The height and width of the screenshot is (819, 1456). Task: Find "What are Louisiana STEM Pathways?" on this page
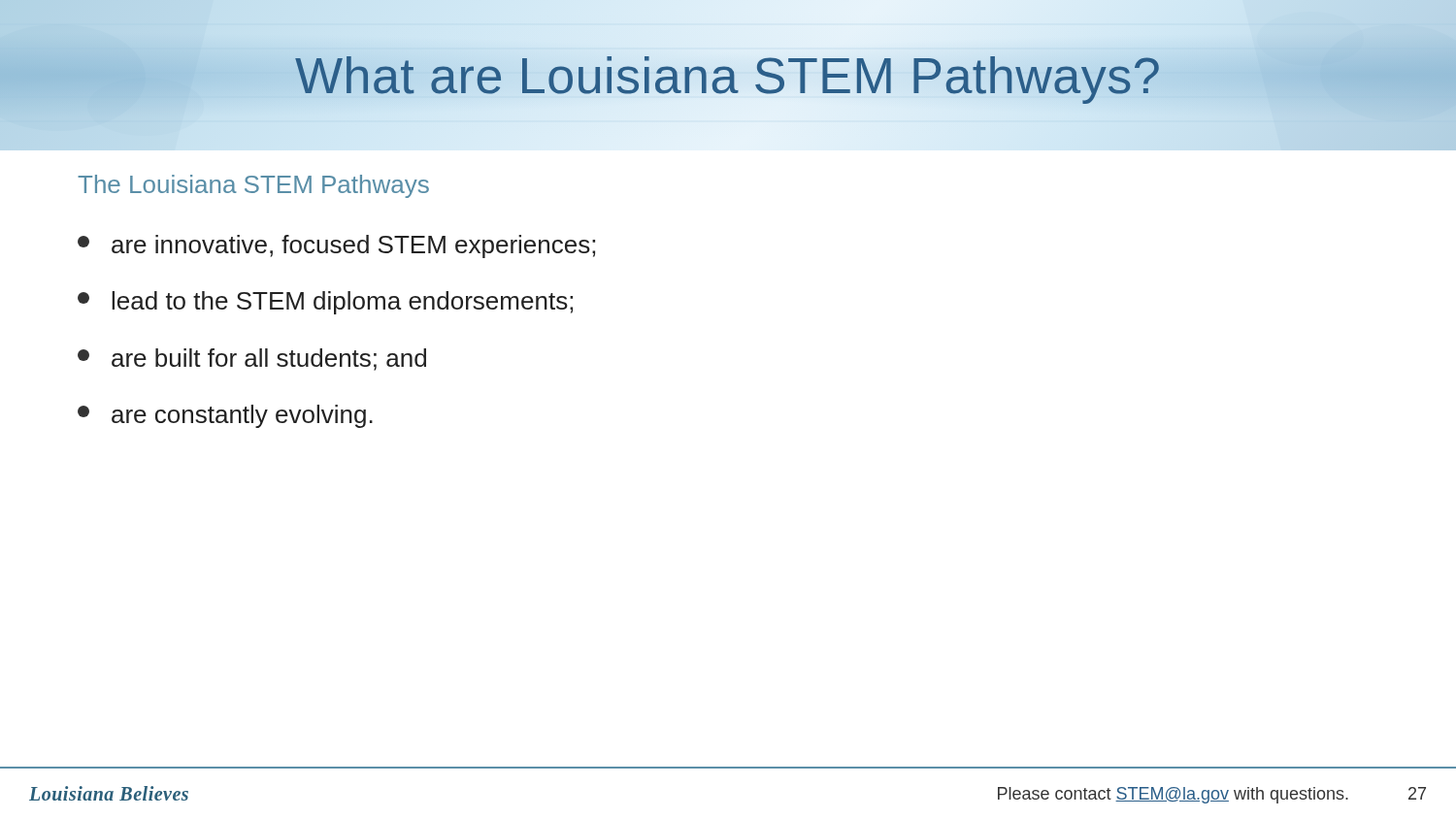pos(728,75)
